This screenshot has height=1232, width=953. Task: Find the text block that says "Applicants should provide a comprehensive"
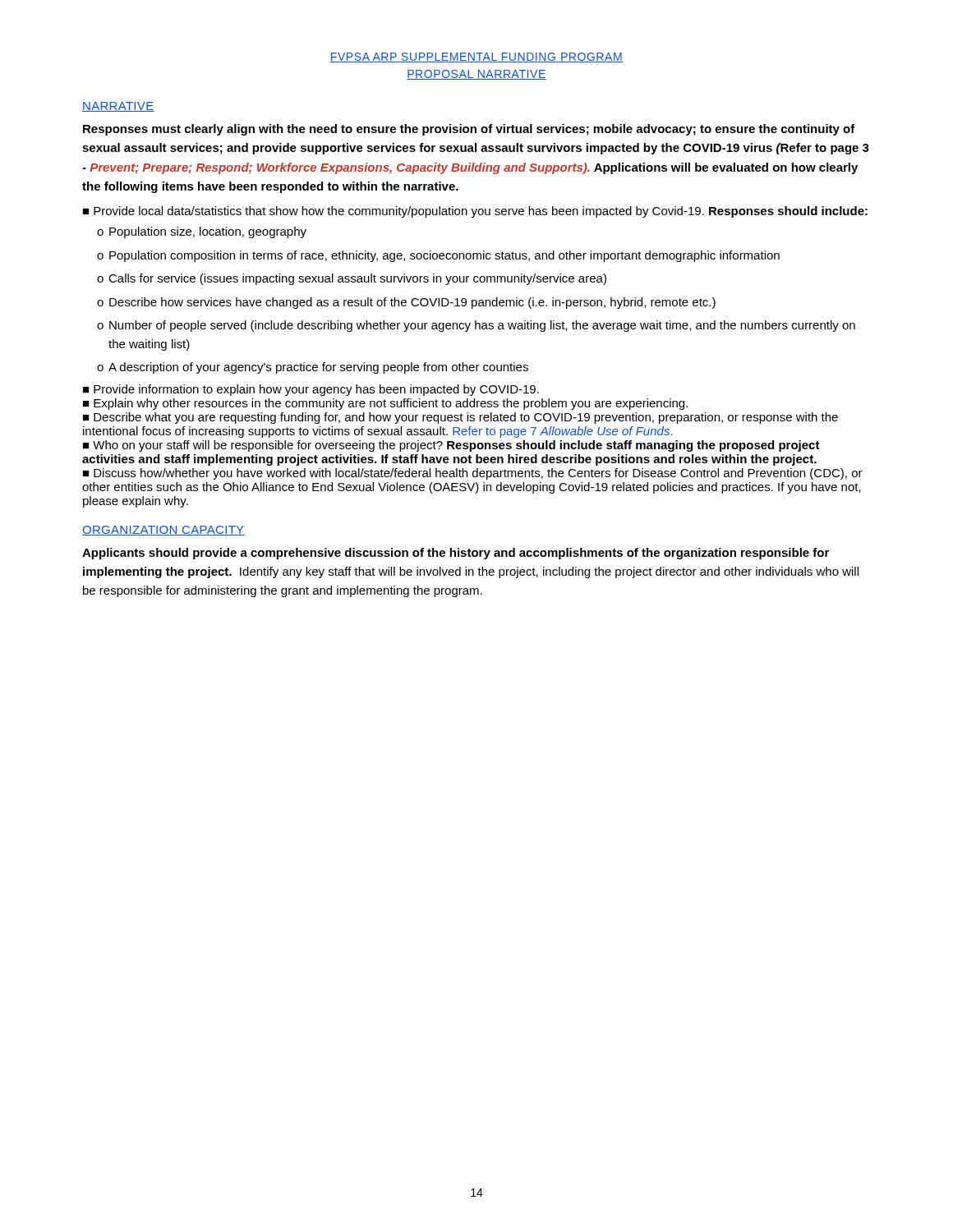click(x=471, y=571)
